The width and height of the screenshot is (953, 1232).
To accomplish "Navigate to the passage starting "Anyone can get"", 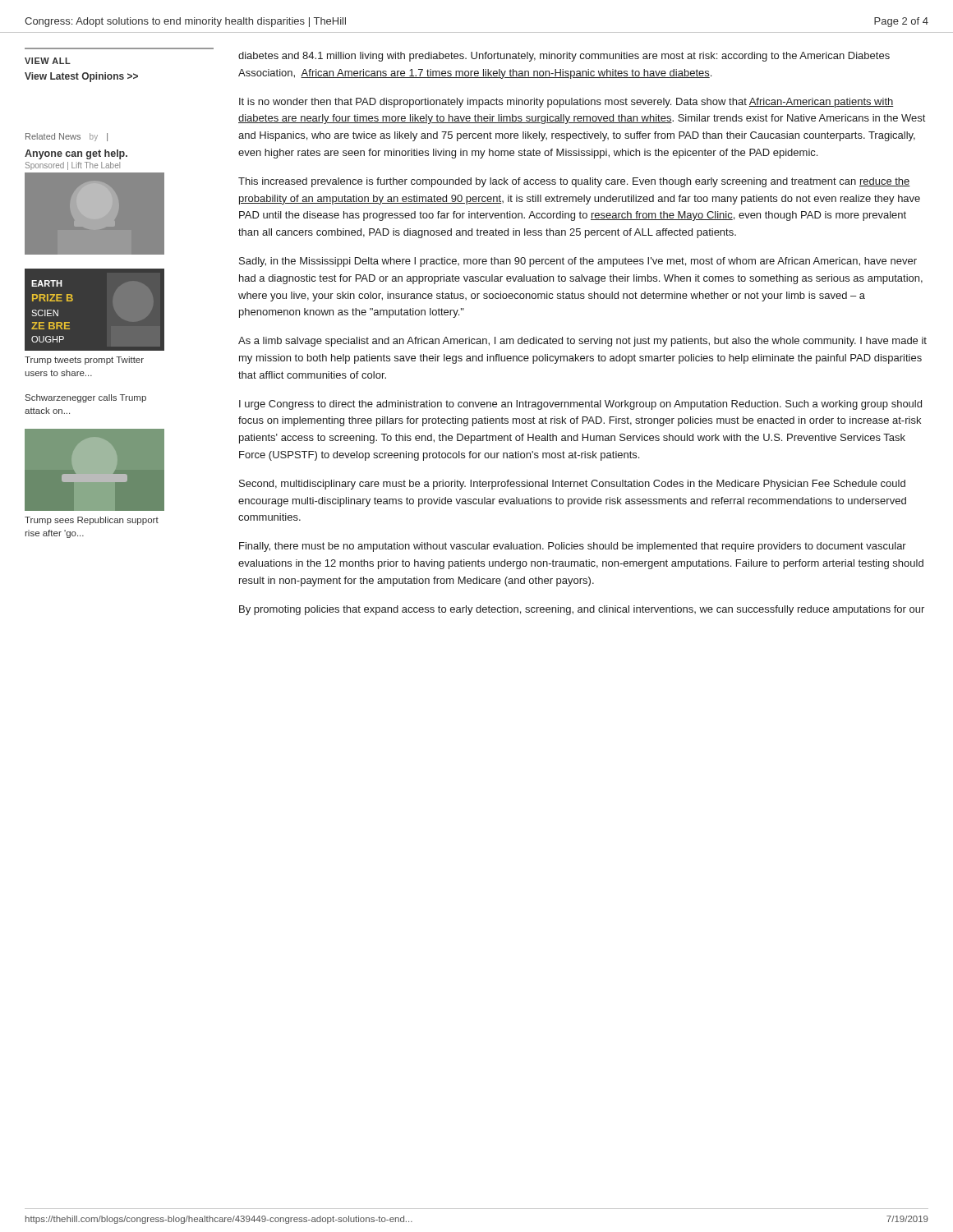I will coord(76,154).
